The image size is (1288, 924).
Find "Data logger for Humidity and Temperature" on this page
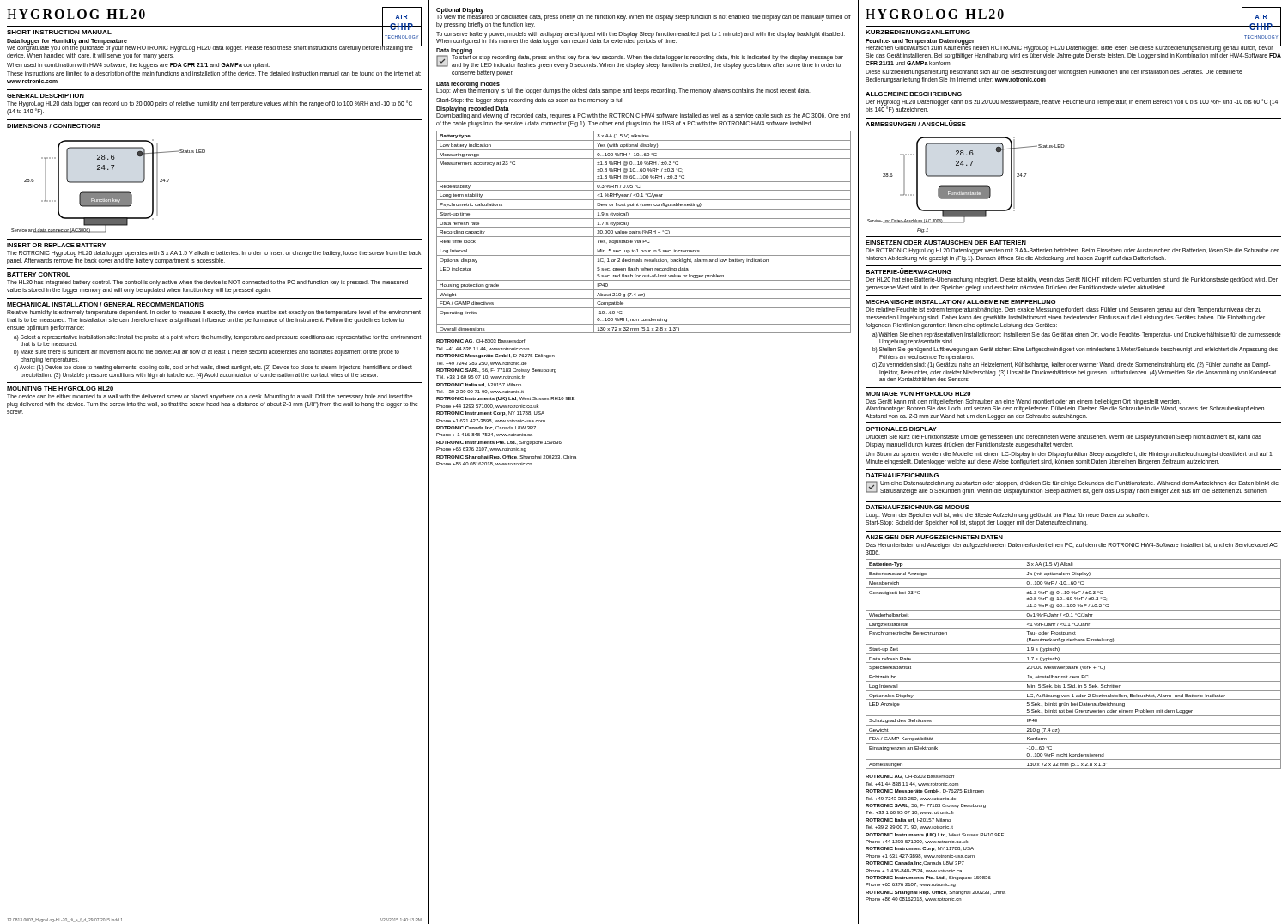[67, 41]
